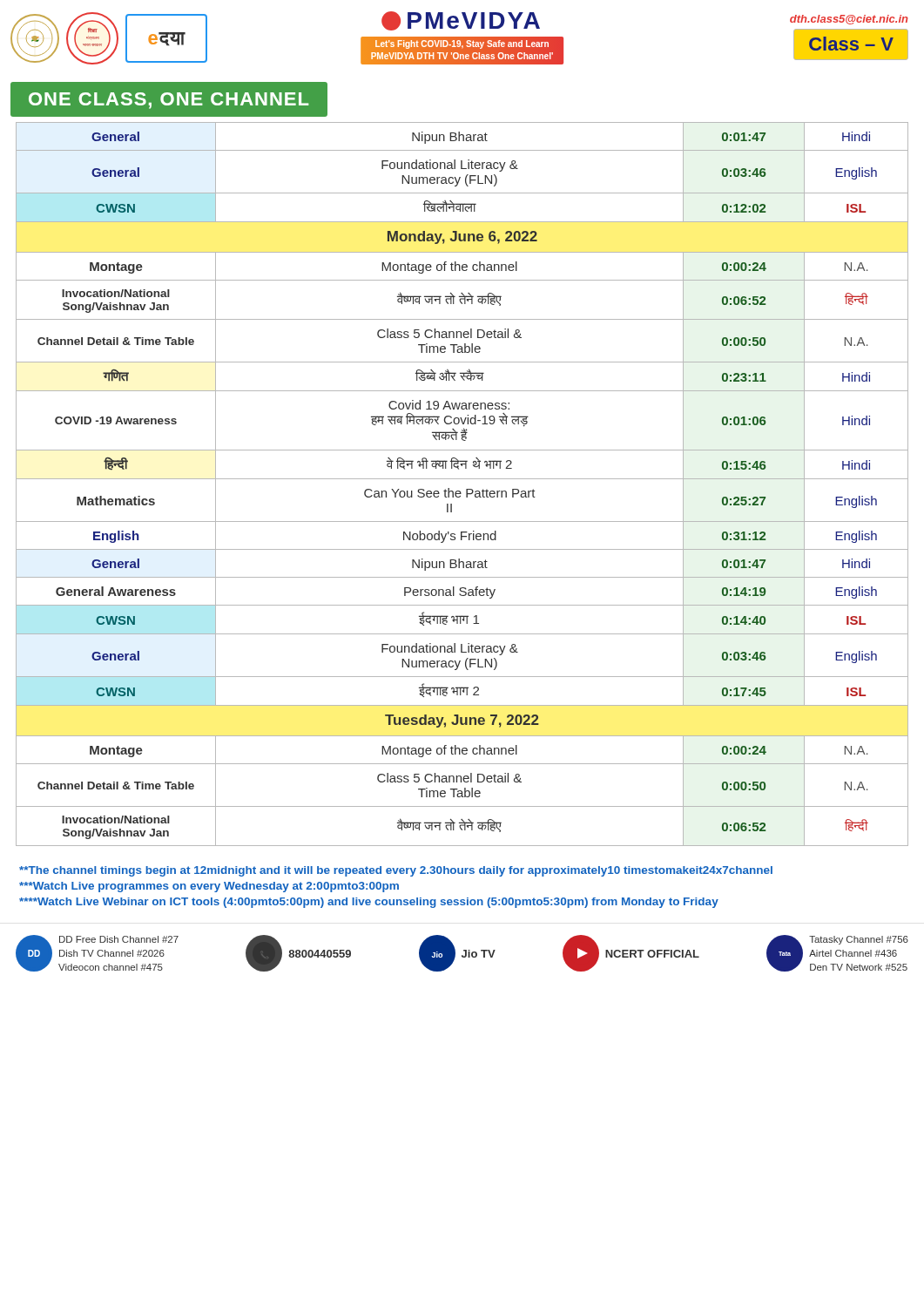Screen dimensions: 1307x924
Task: Select a logo
Action: click(462, 952)
